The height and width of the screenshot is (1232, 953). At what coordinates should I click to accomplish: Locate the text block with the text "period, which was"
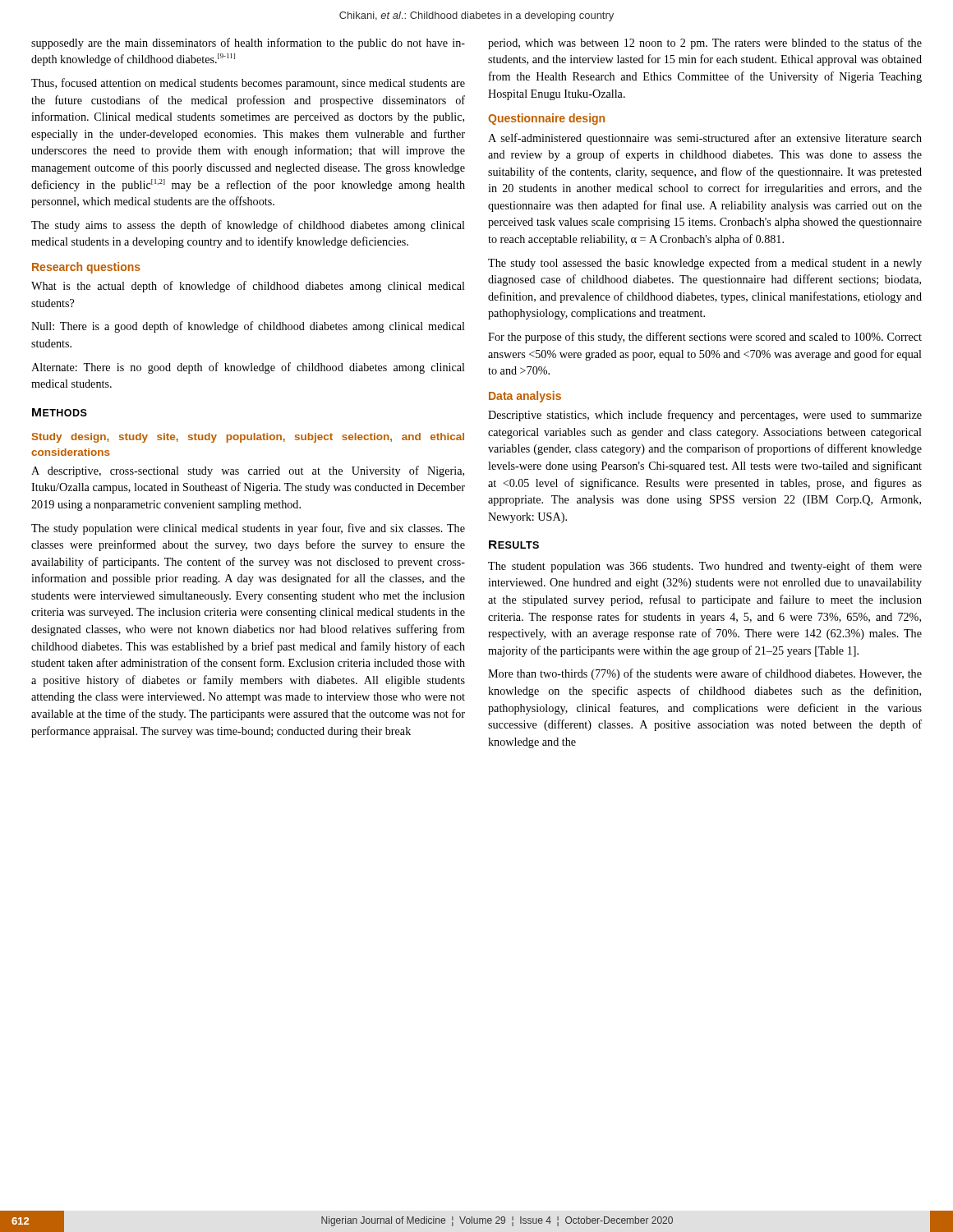pyautogui.click(x=705, y=68)
